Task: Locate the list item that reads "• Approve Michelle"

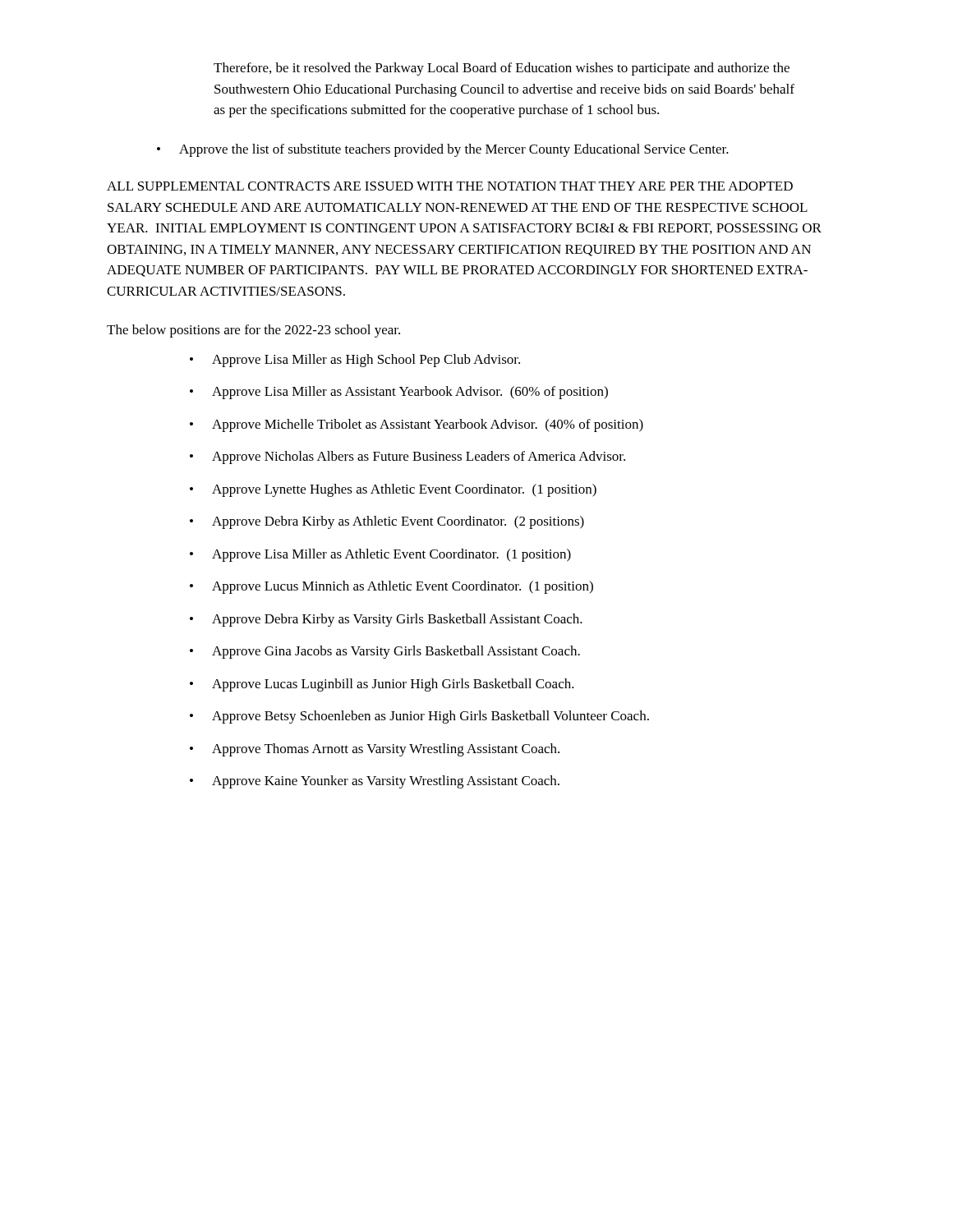Action: [x=518, y=424]
